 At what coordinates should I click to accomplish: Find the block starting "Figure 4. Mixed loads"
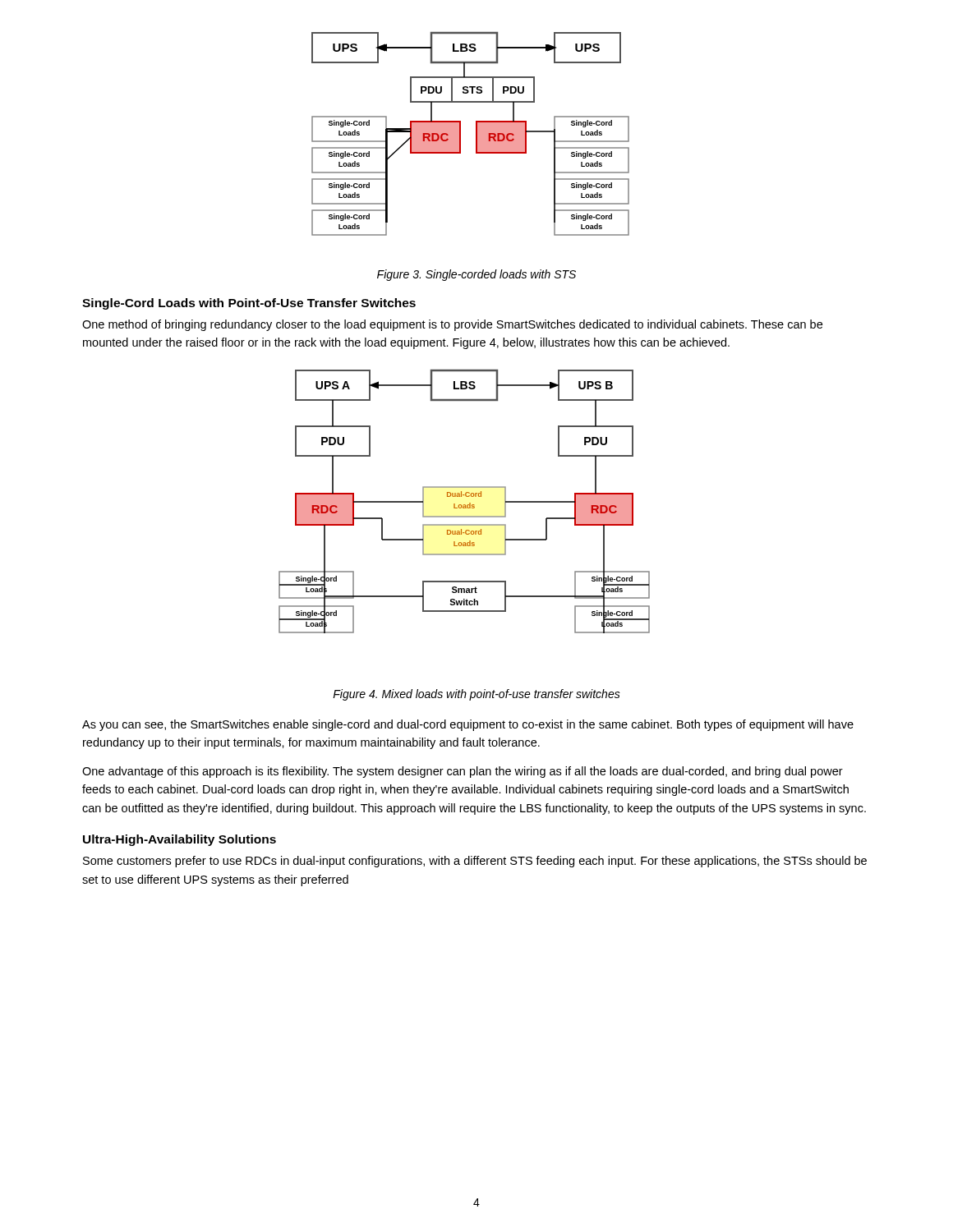(x=476, y=694)
